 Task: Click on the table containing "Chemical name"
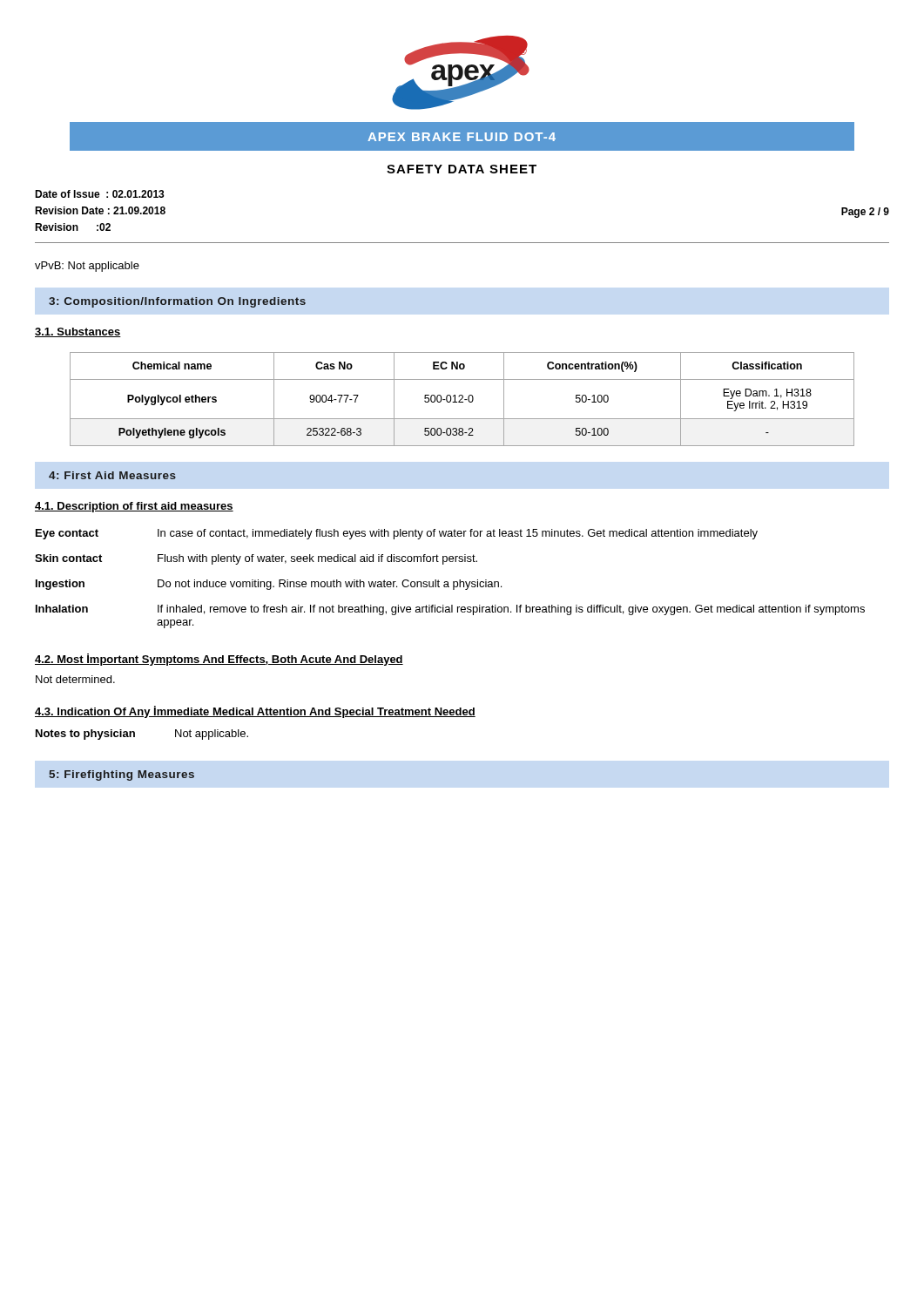[x=462, y=399]
